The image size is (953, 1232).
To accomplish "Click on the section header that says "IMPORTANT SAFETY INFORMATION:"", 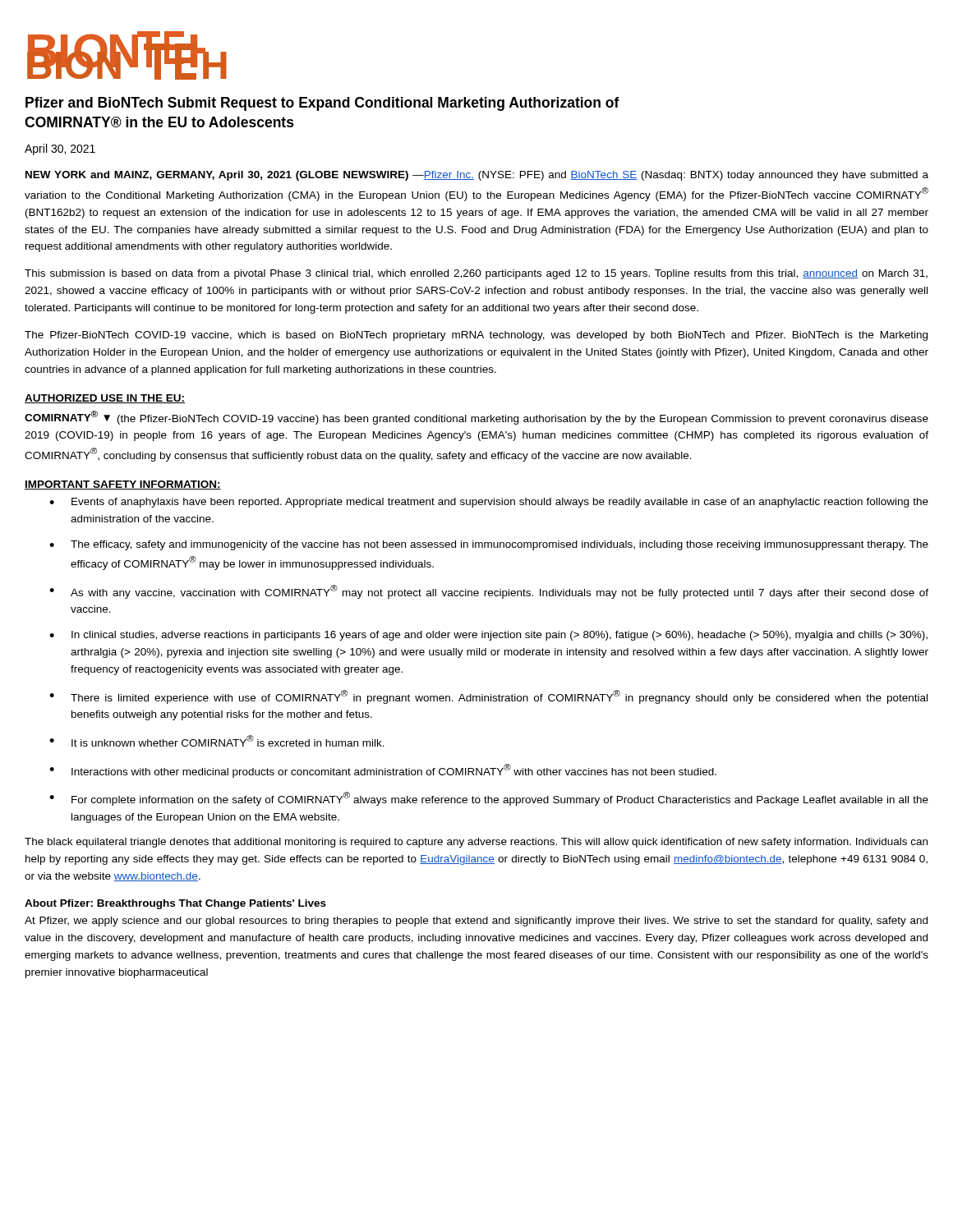I will pos(123,484).
